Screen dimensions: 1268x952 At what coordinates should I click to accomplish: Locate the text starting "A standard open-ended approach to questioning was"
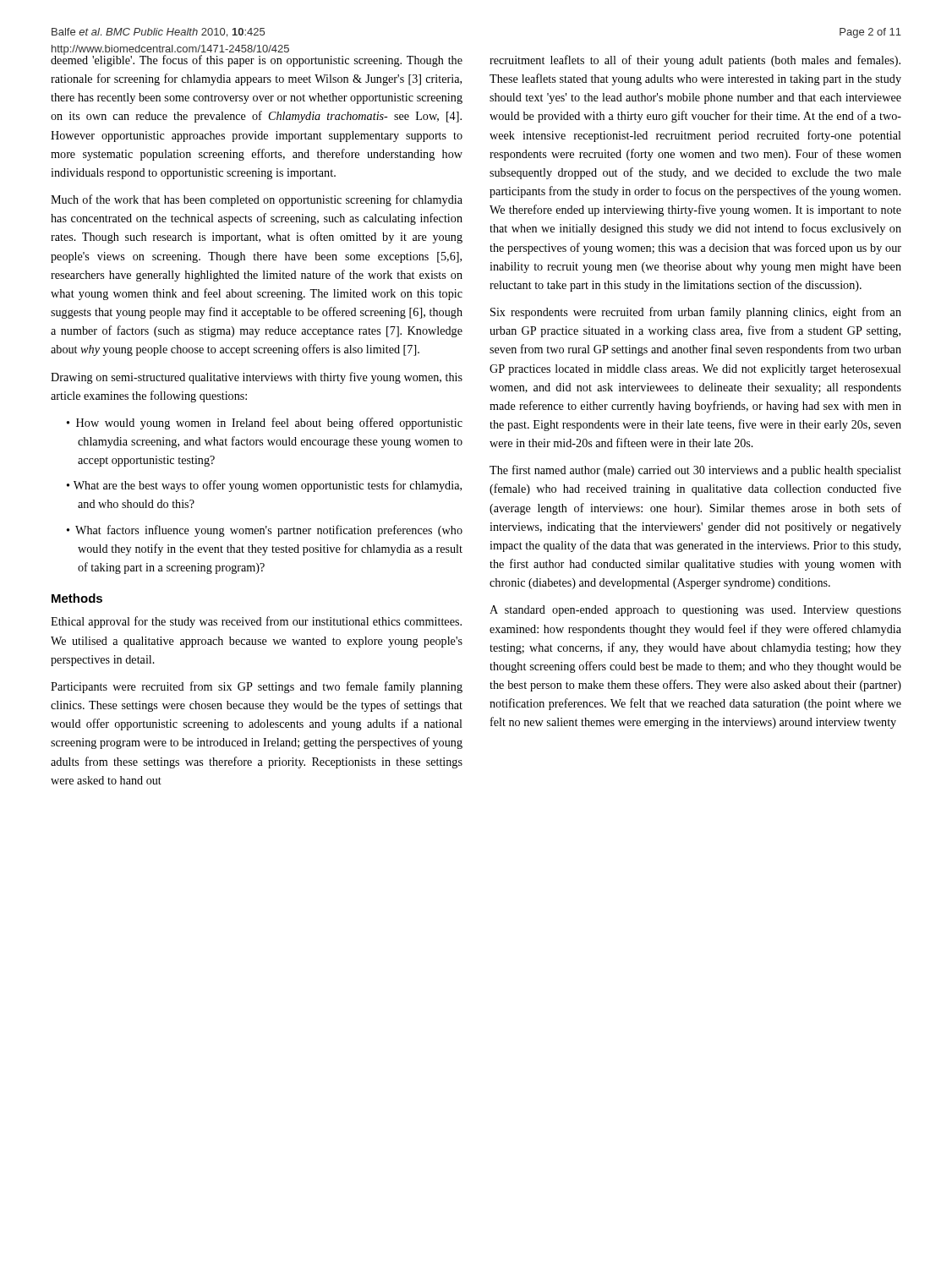[695, 666]
